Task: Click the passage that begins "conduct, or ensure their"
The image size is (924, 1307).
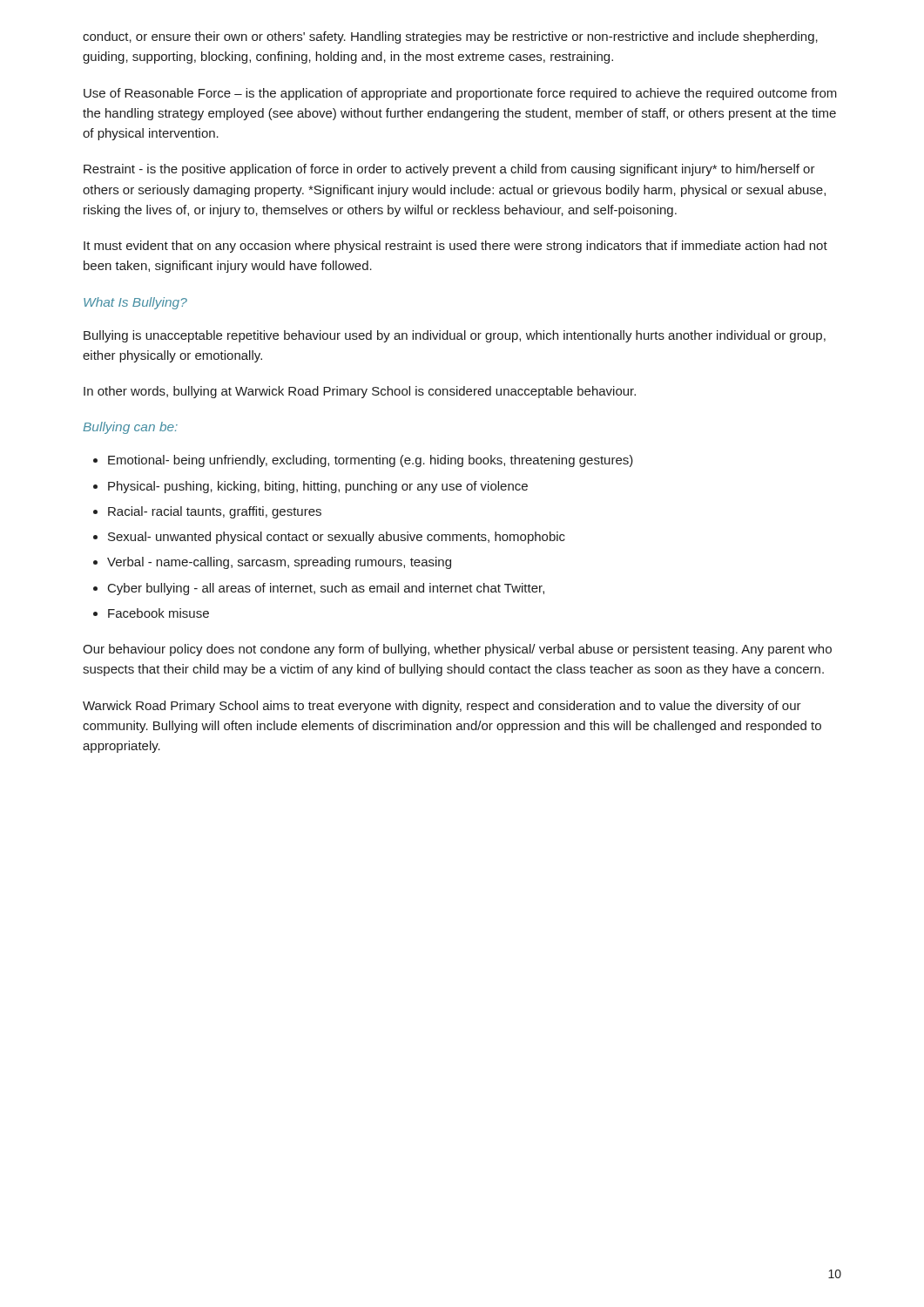Action: pos(462,46)
